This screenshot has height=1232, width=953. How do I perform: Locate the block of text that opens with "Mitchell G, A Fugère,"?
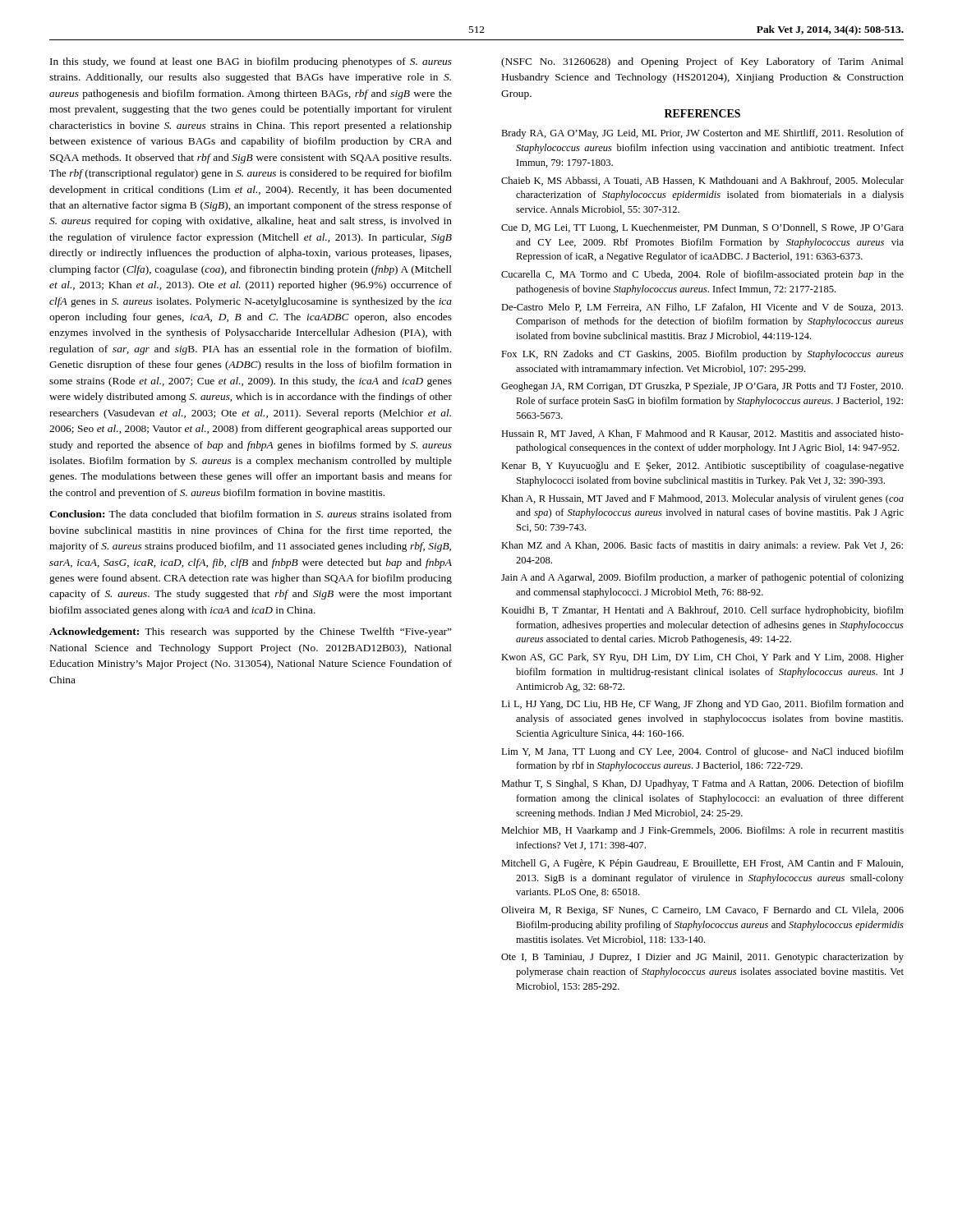tap(702, 878)
